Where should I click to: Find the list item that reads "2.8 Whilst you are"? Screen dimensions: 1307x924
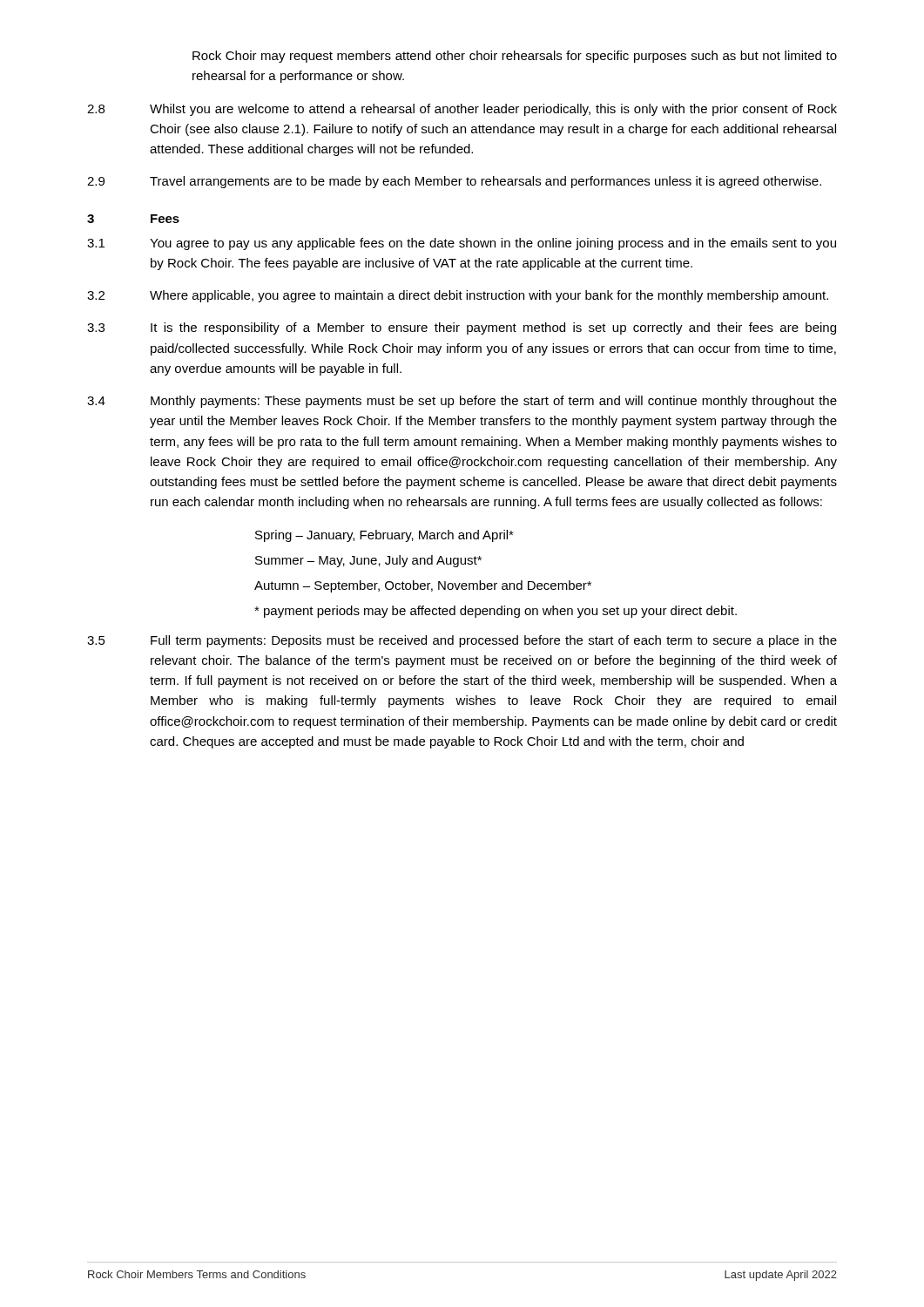pyautogui.click(x=462, y=128)
